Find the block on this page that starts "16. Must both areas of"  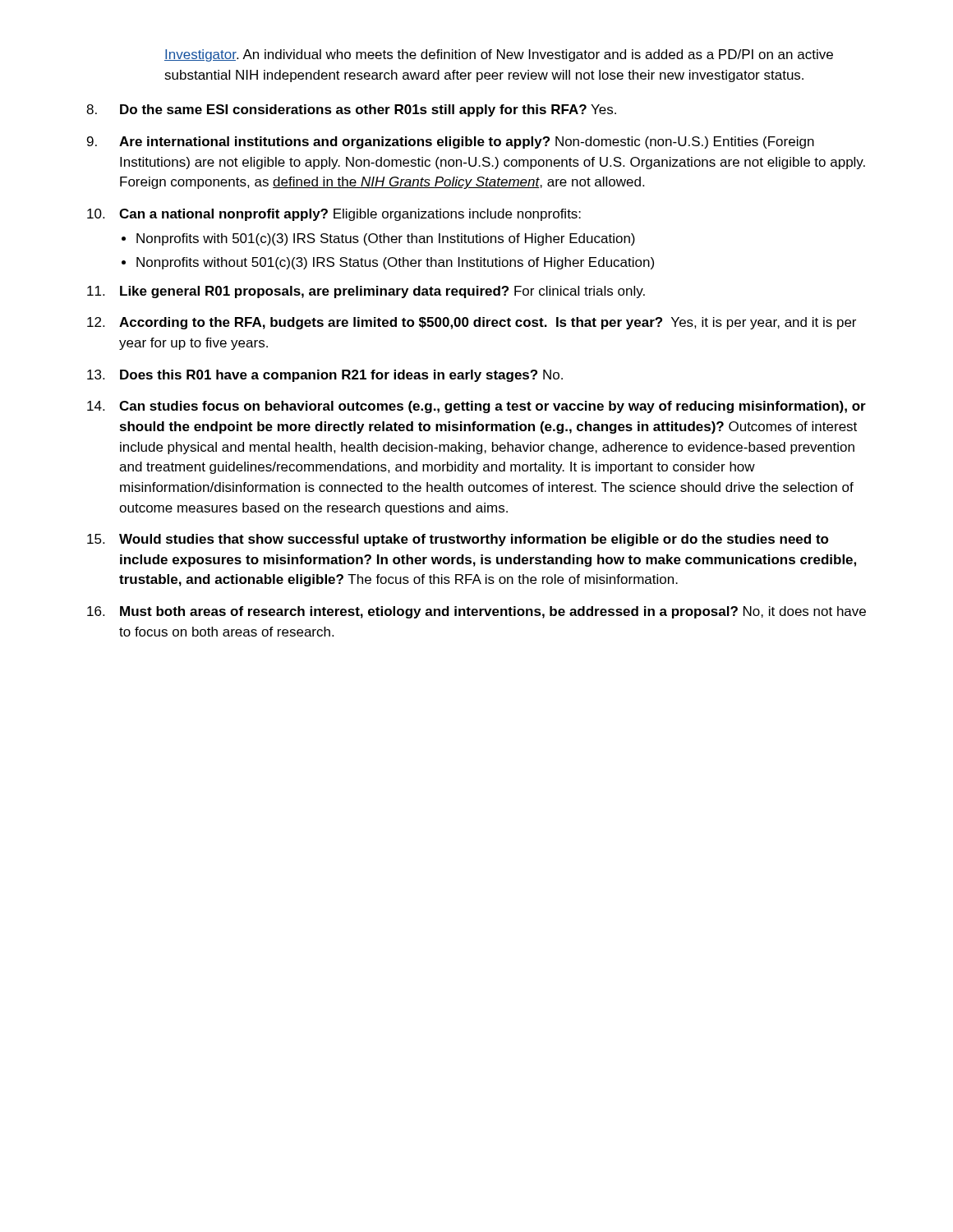[481, 622]
